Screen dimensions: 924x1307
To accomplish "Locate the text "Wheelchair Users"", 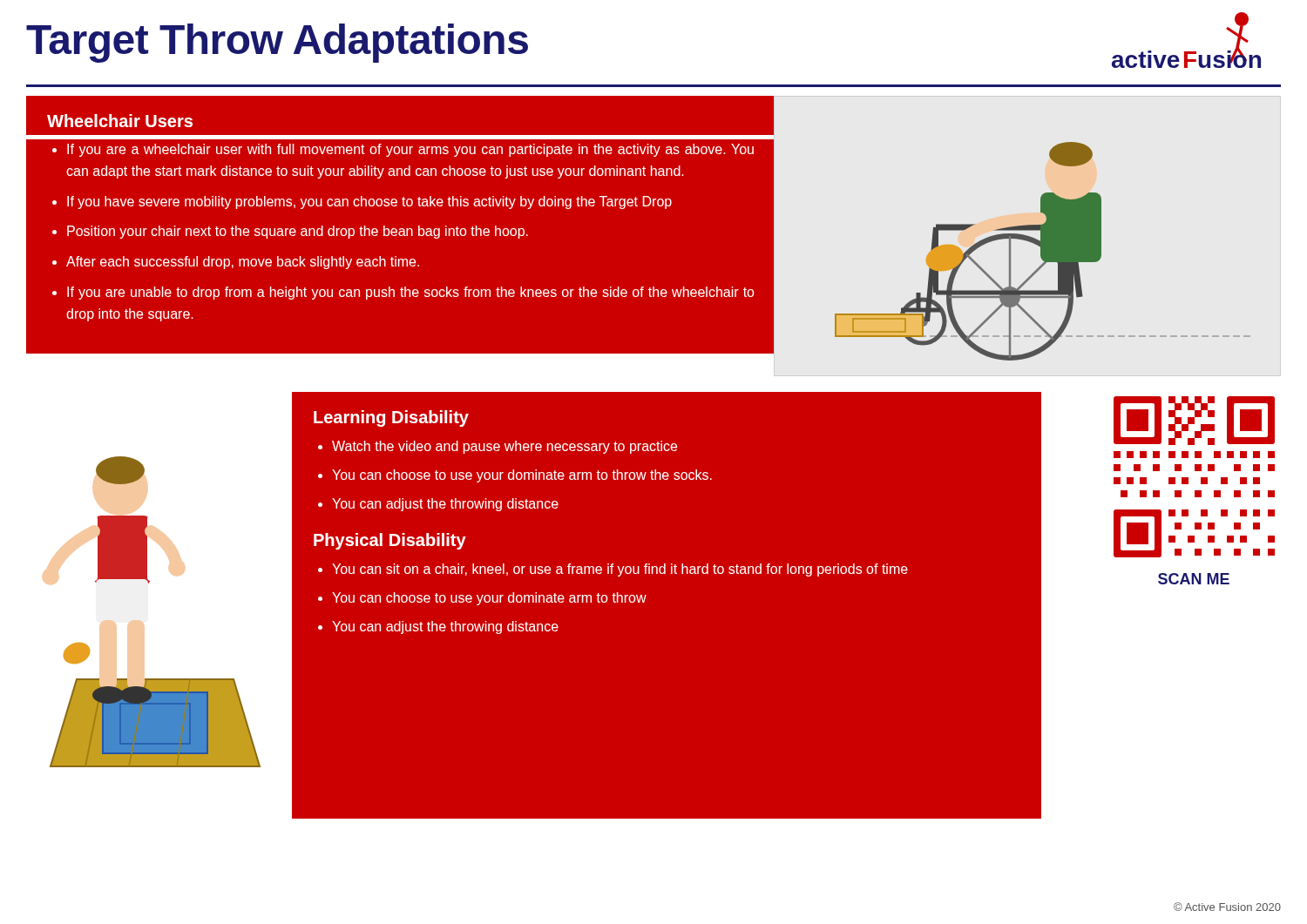I will point(120,121).
